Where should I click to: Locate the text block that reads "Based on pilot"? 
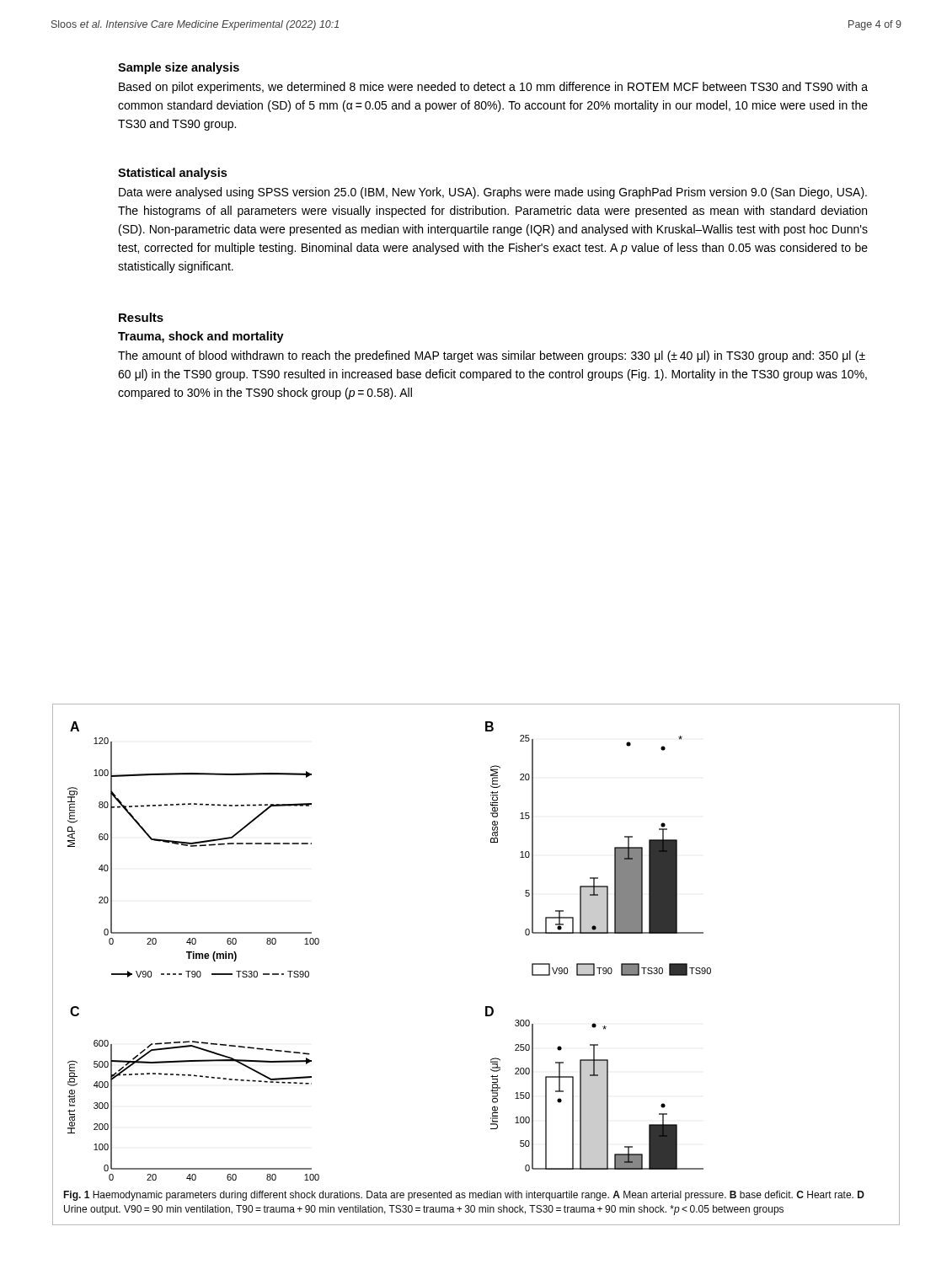pyautogui.click(x=493, y=105)
